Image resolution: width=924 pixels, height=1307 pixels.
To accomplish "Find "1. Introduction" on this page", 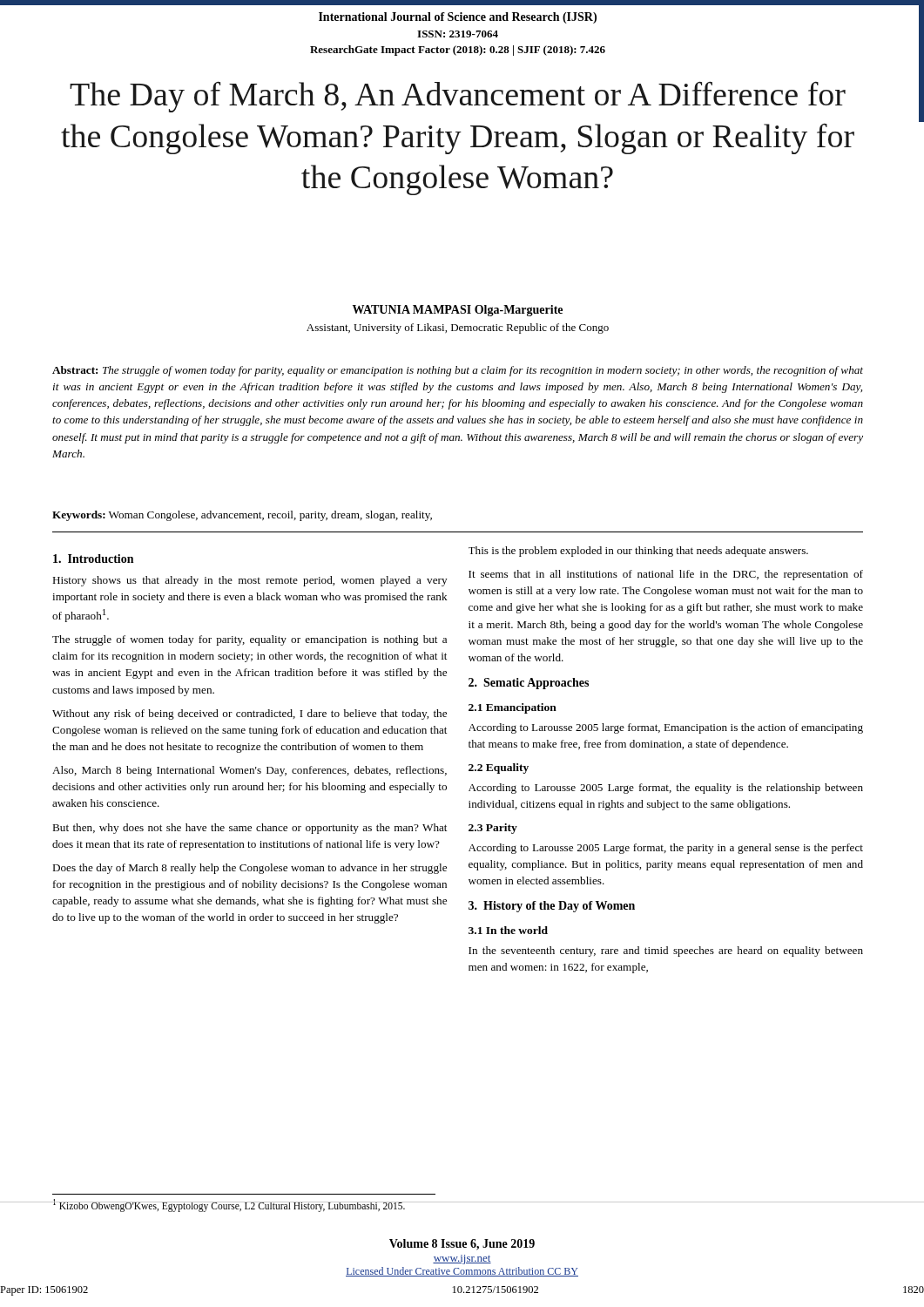I will (x=93, y=559).
